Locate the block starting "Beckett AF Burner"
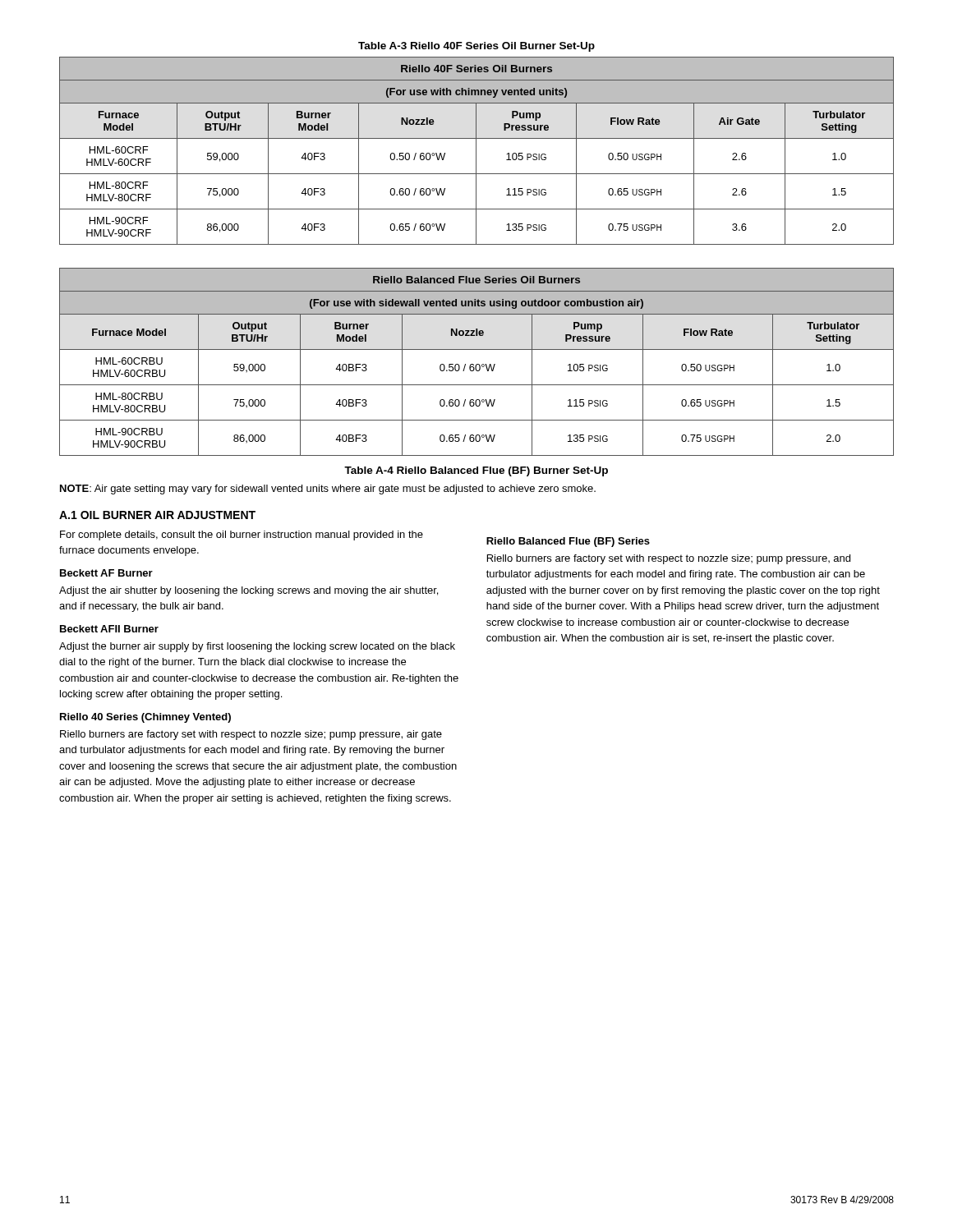Image resolution: width=953 pixels, height=1232 pixels. click(x=106, y=573)
